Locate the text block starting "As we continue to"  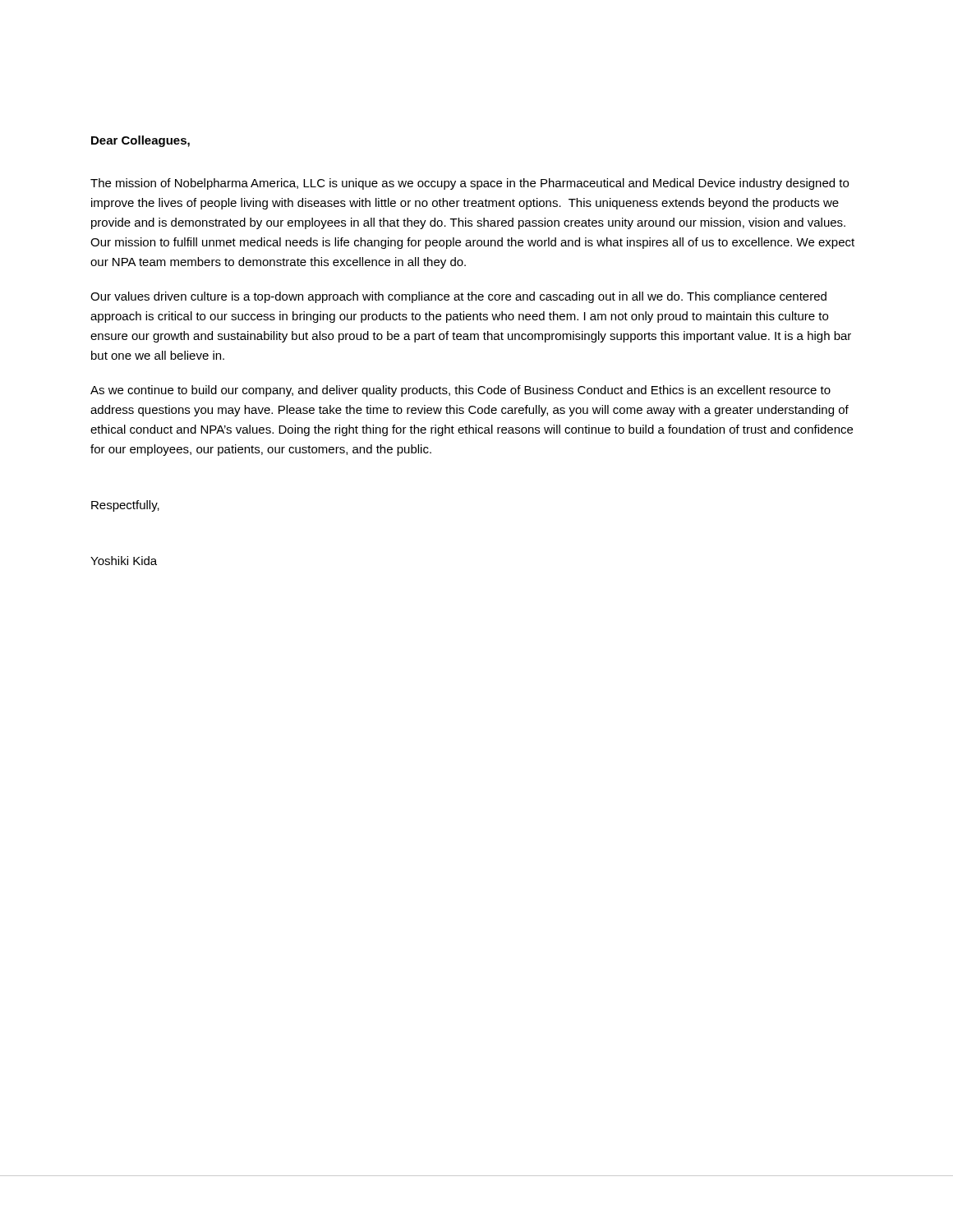click(x=472, y=419)
